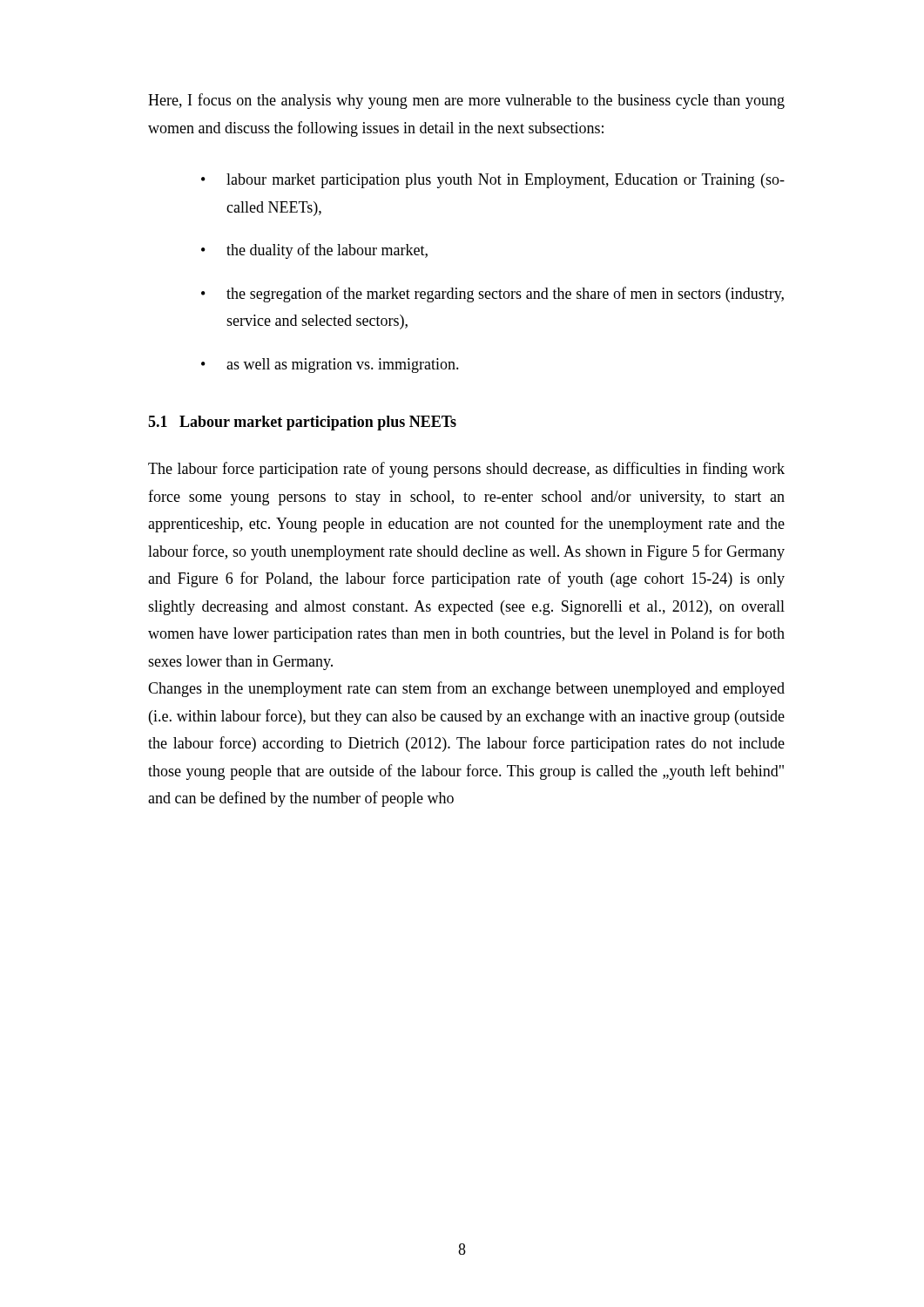Image resolution: width=924 pixels, height=1307 pixels.
Task: Navigate to the element starting "5.1 Labour market participation plus"
Action: coord(302,422)
